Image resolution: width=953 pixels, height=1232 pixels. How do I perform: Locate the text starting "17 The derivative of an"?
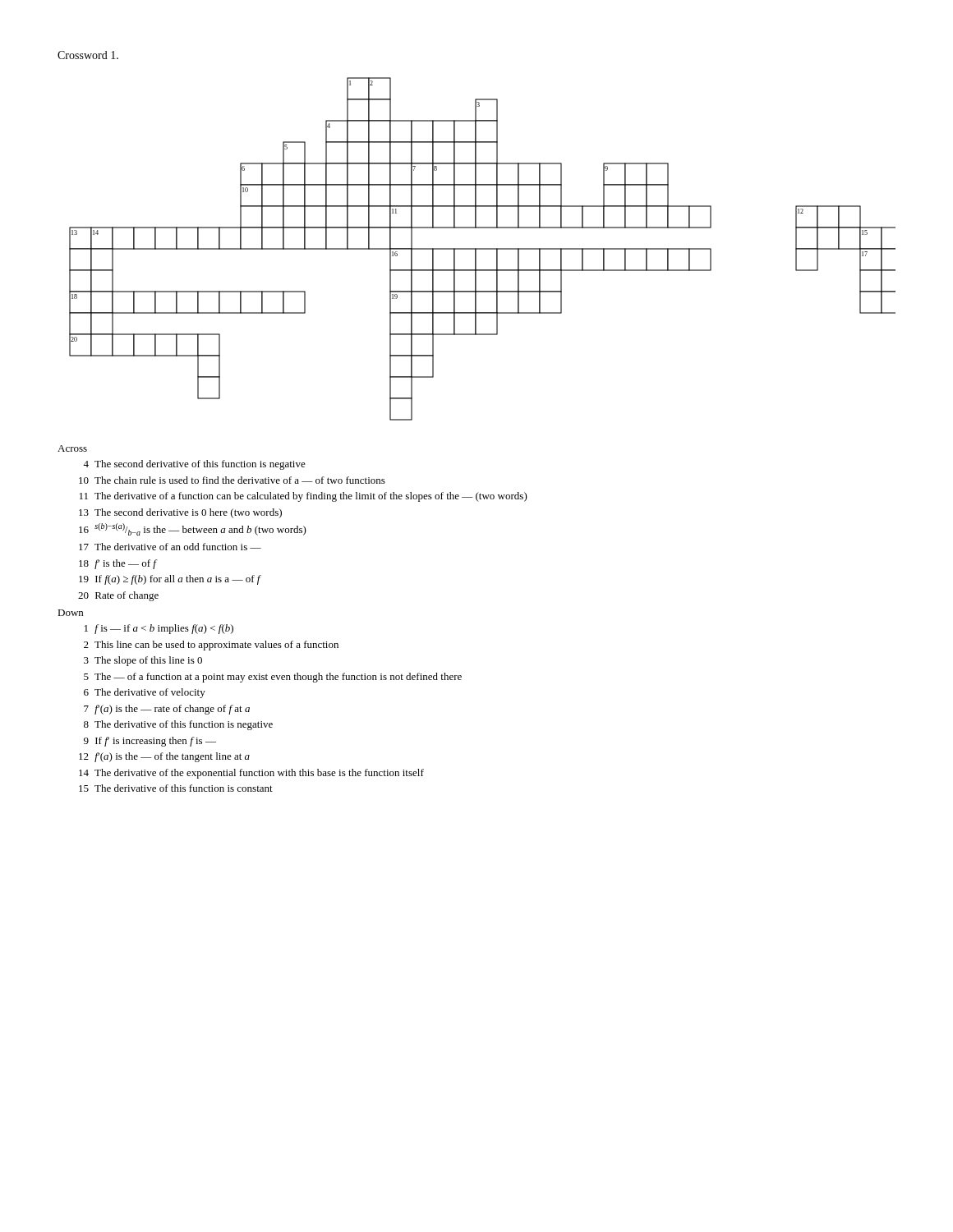tap(163, 547)
